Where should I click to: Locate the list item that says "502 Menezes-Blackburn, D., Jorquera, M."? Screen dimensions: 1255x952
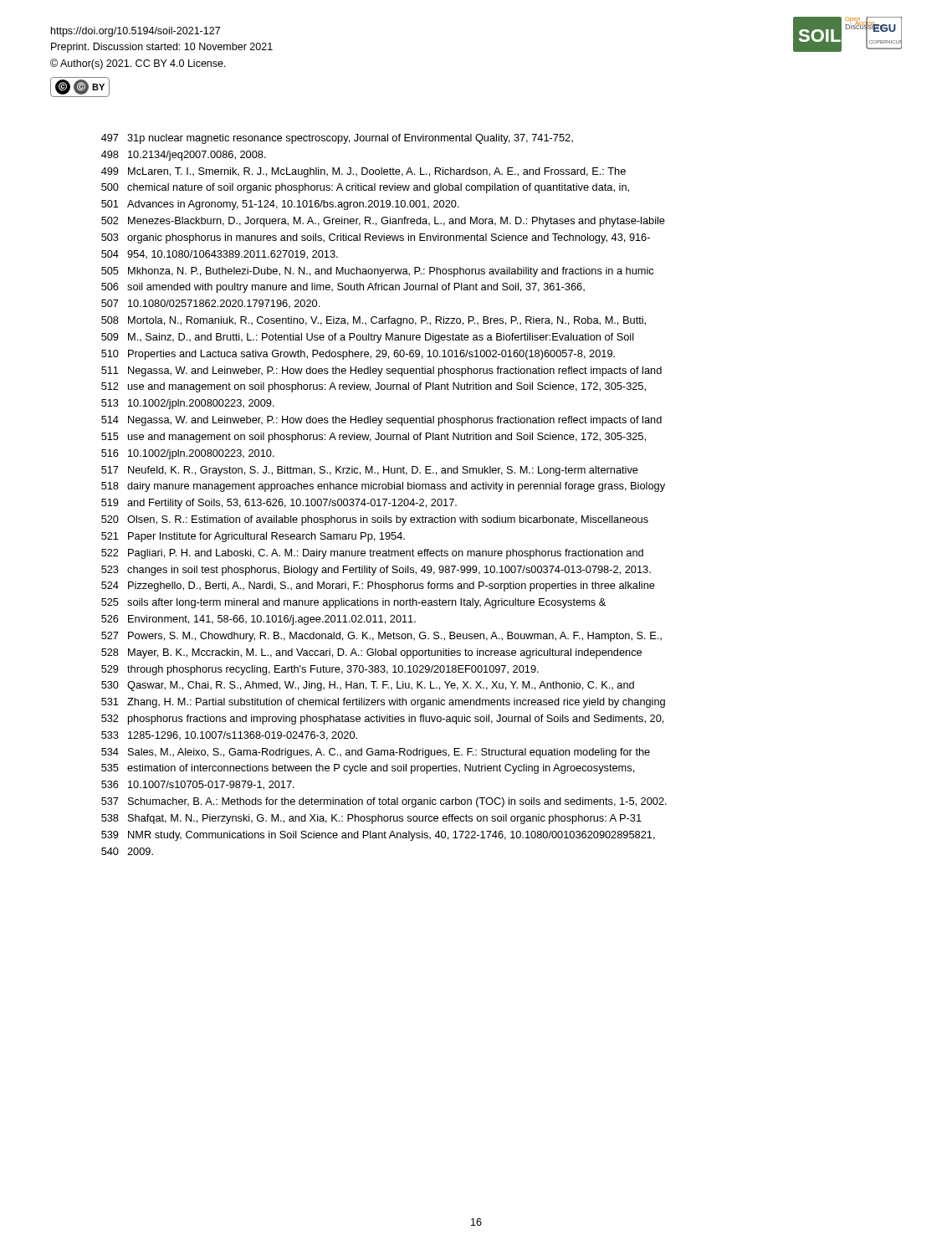486,221
